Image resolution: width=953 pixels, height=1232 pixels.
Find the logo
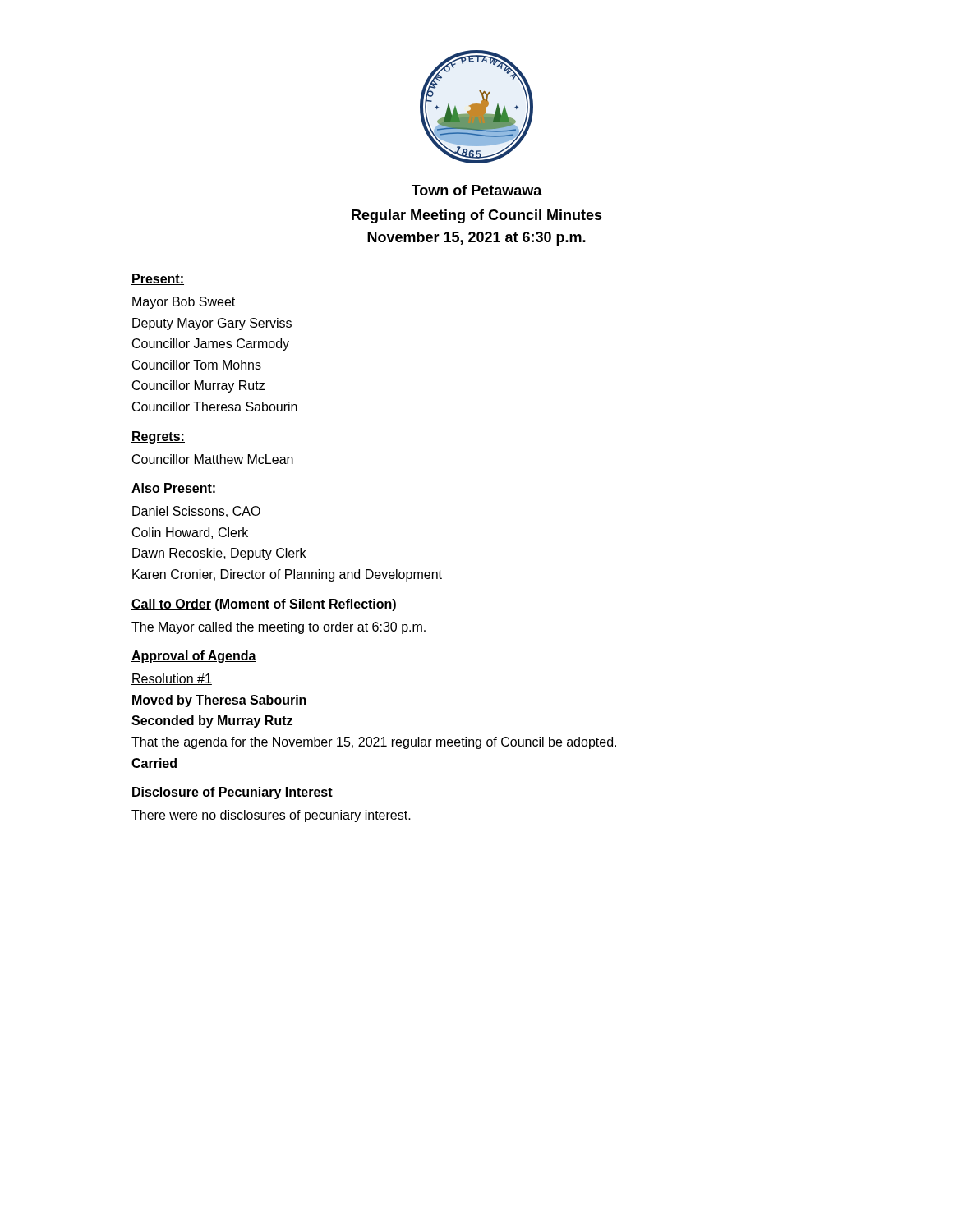pyautogui.click(x=476, y=108)
